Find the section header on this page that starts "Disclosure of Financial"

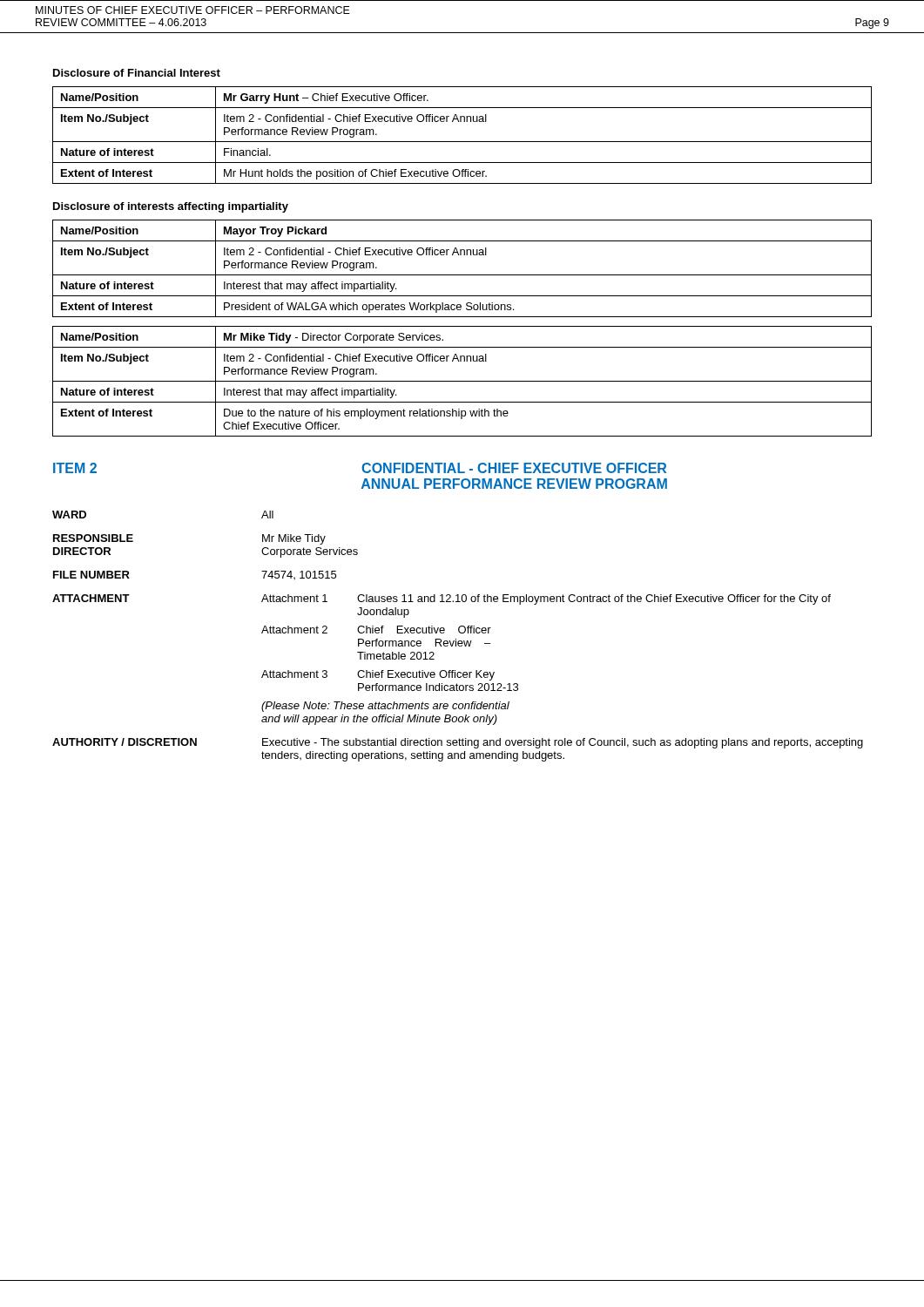(x=136, y=73)
